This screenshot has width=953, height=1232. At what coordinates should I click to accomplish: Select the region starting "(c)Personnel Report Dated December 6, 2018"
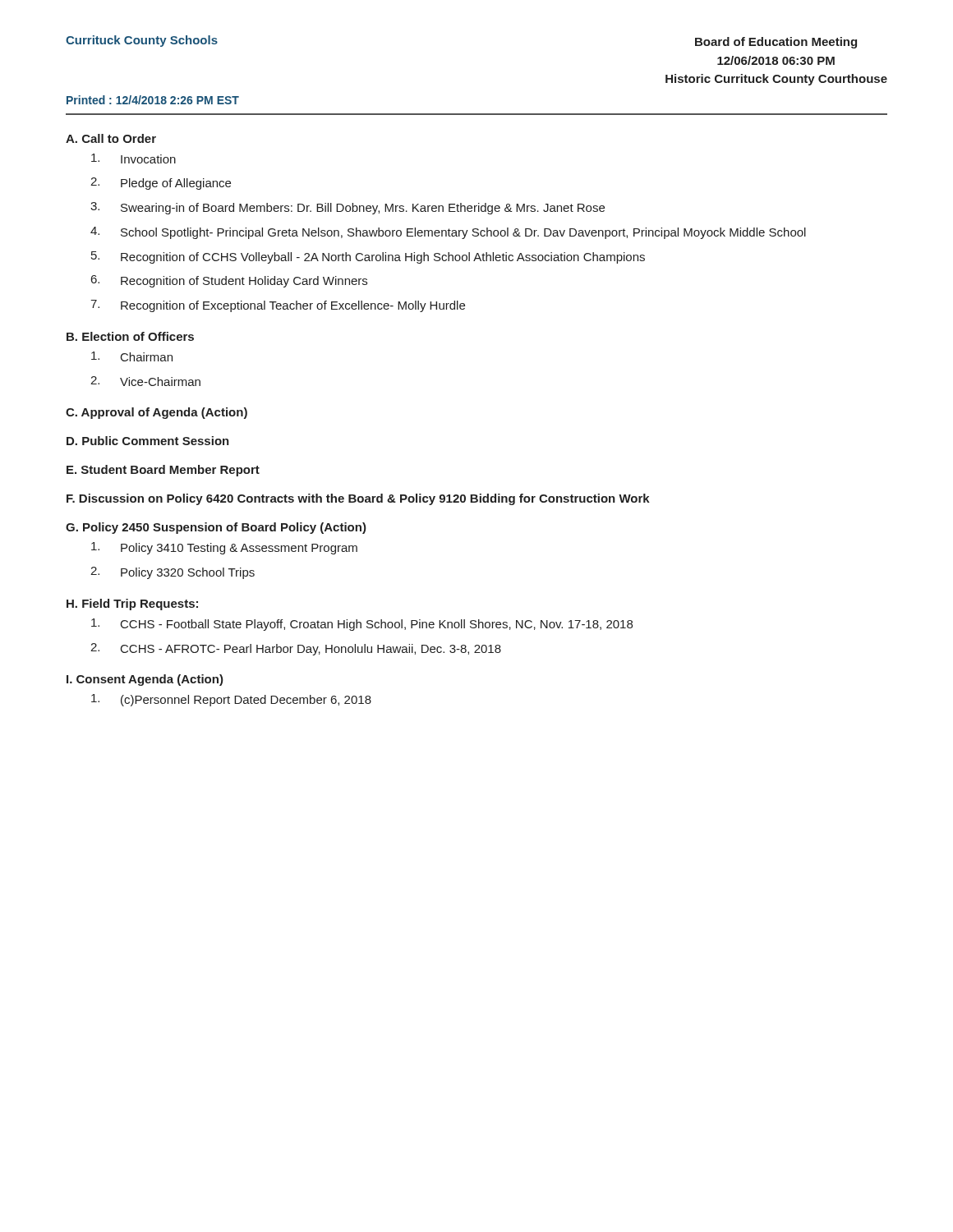[231, 700]
